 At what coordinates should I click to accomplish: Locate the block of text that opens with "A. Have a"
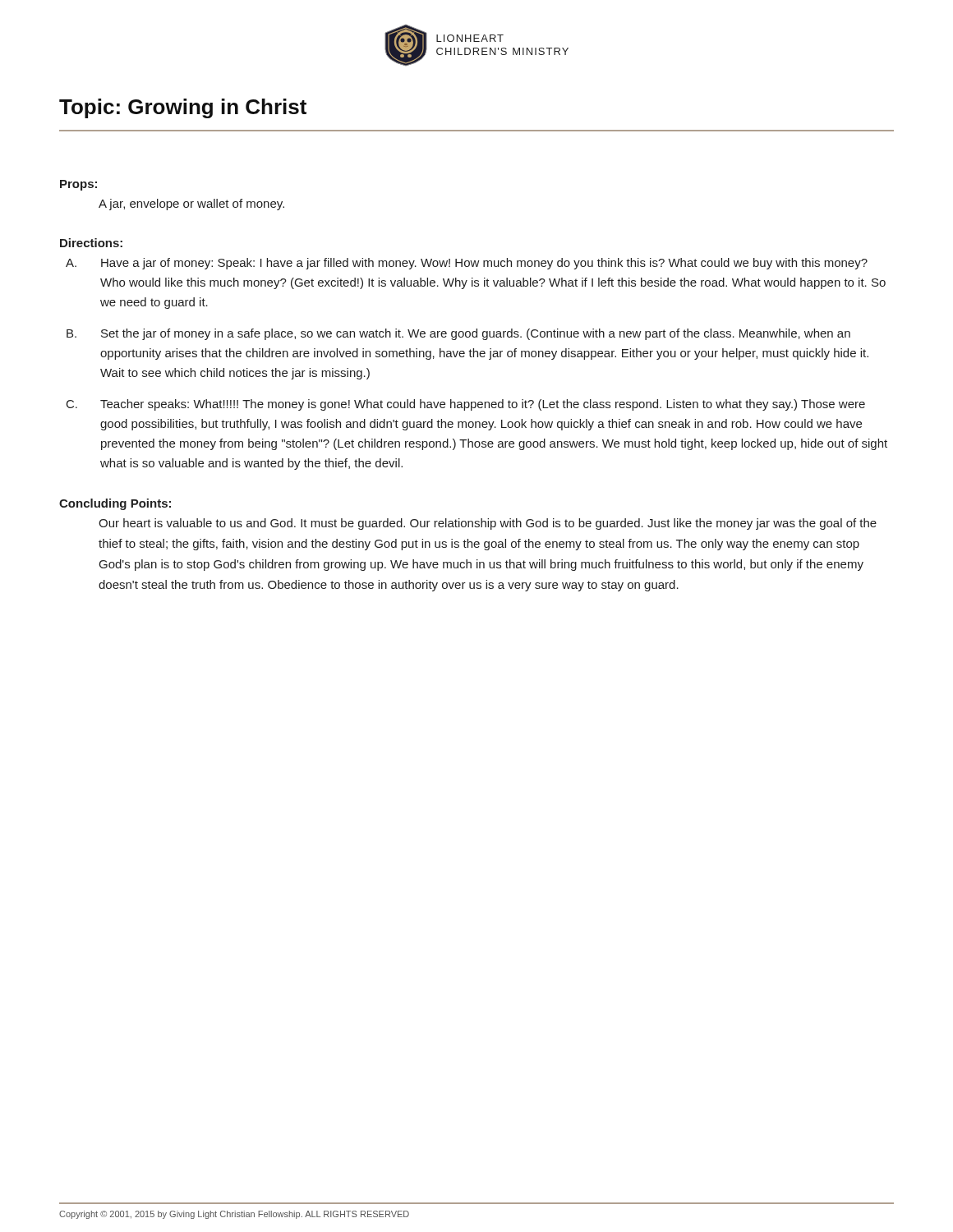tap(476, 283)
